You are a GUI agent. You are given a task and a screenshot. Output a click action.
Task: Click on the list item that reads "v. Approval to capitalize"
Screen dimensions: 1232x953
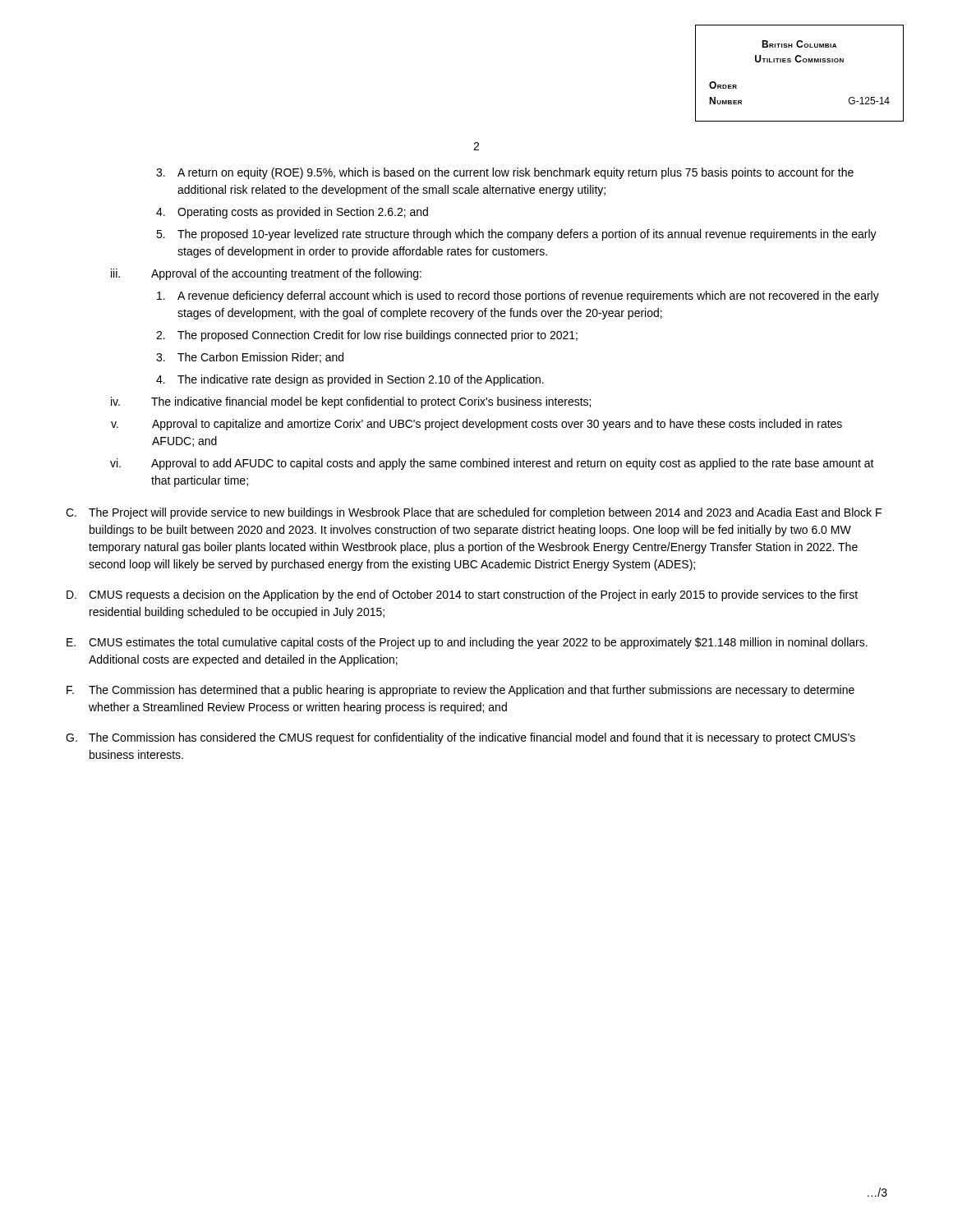(x=497, y=433)
